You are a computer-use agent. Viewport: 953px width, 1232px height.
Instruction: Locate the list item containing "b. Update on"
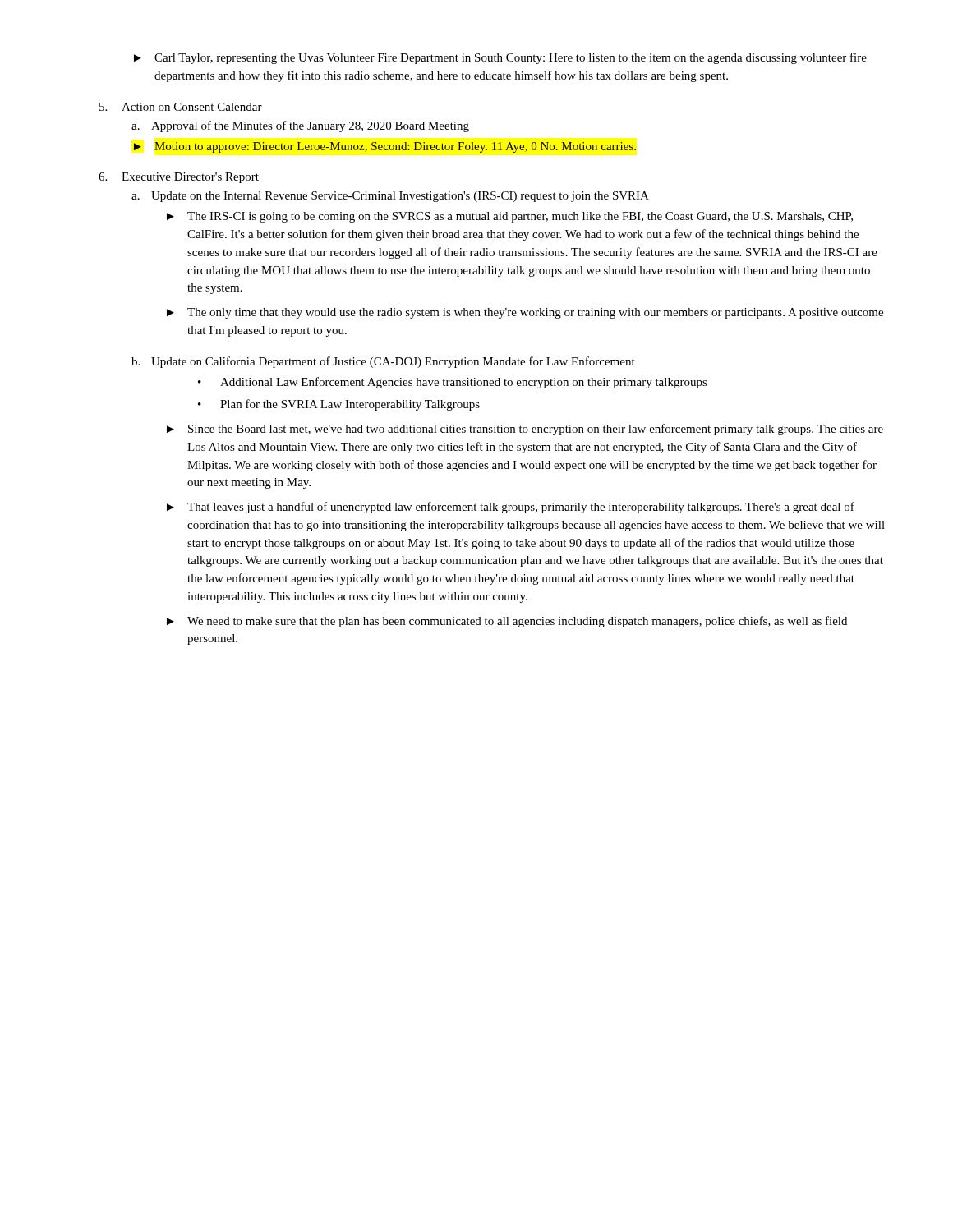(x=509, y=361)
